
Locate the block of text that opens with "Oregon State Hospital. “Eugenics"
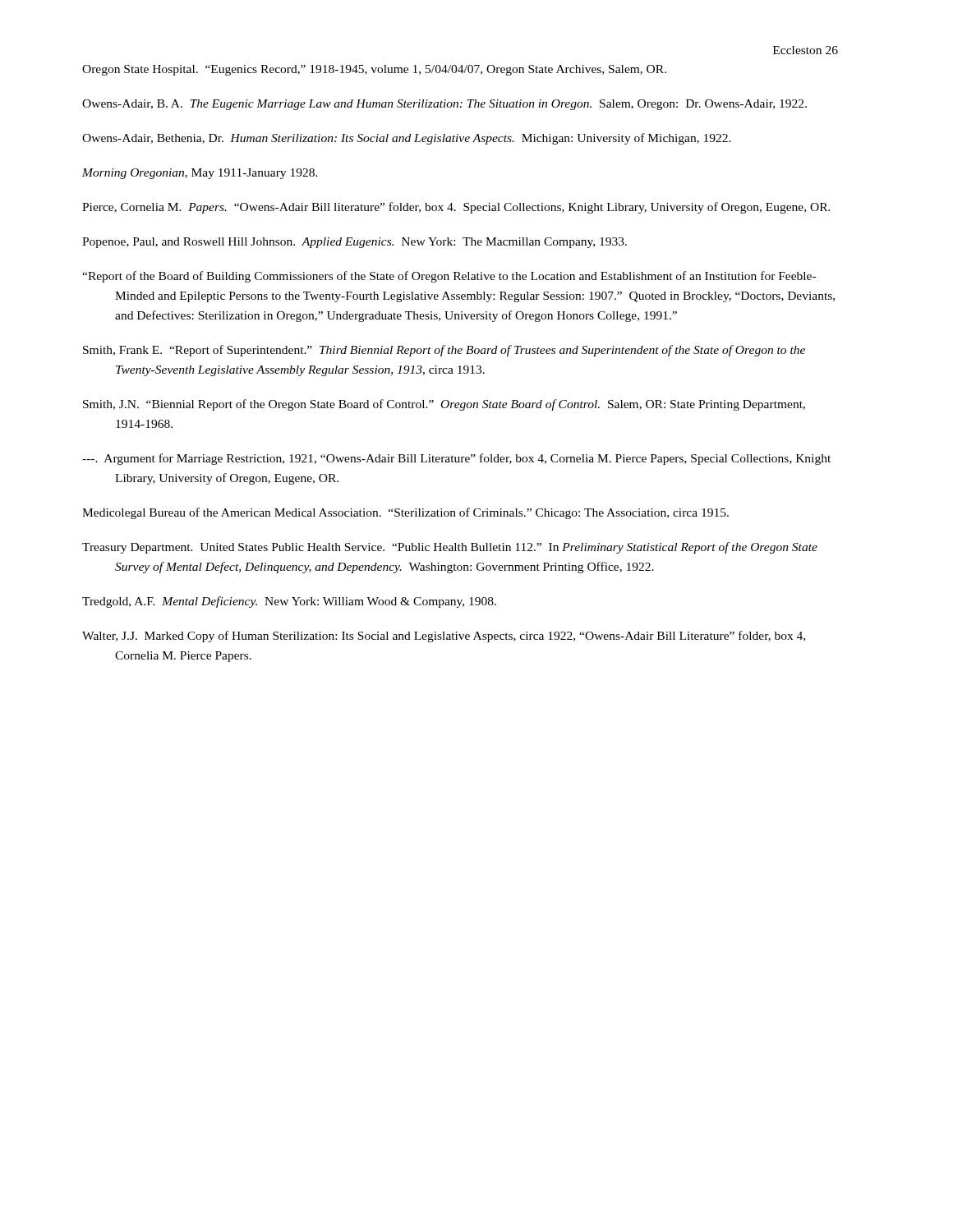coord(375,69)
